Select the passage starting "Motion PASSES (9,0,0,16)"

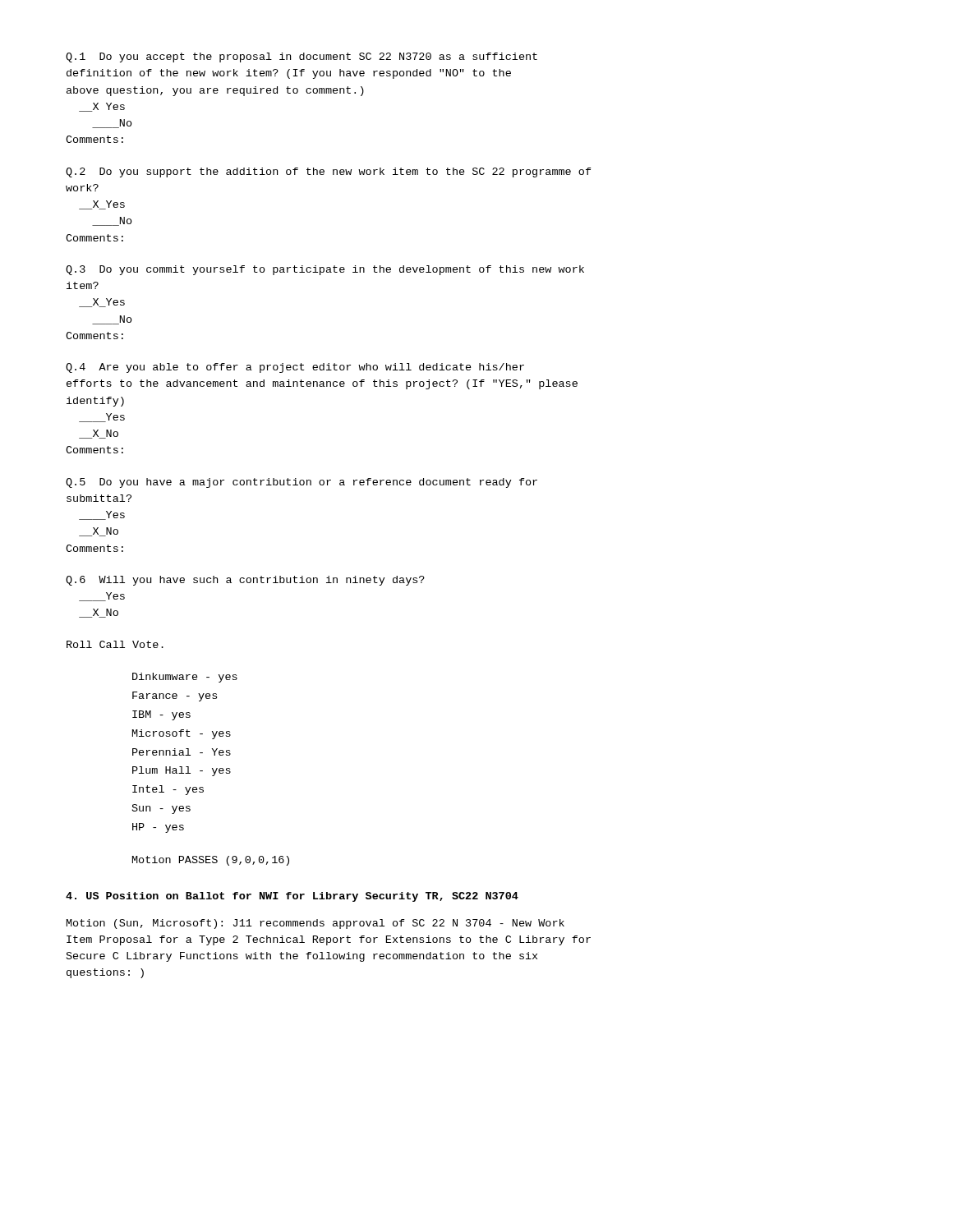coord(211,861)
